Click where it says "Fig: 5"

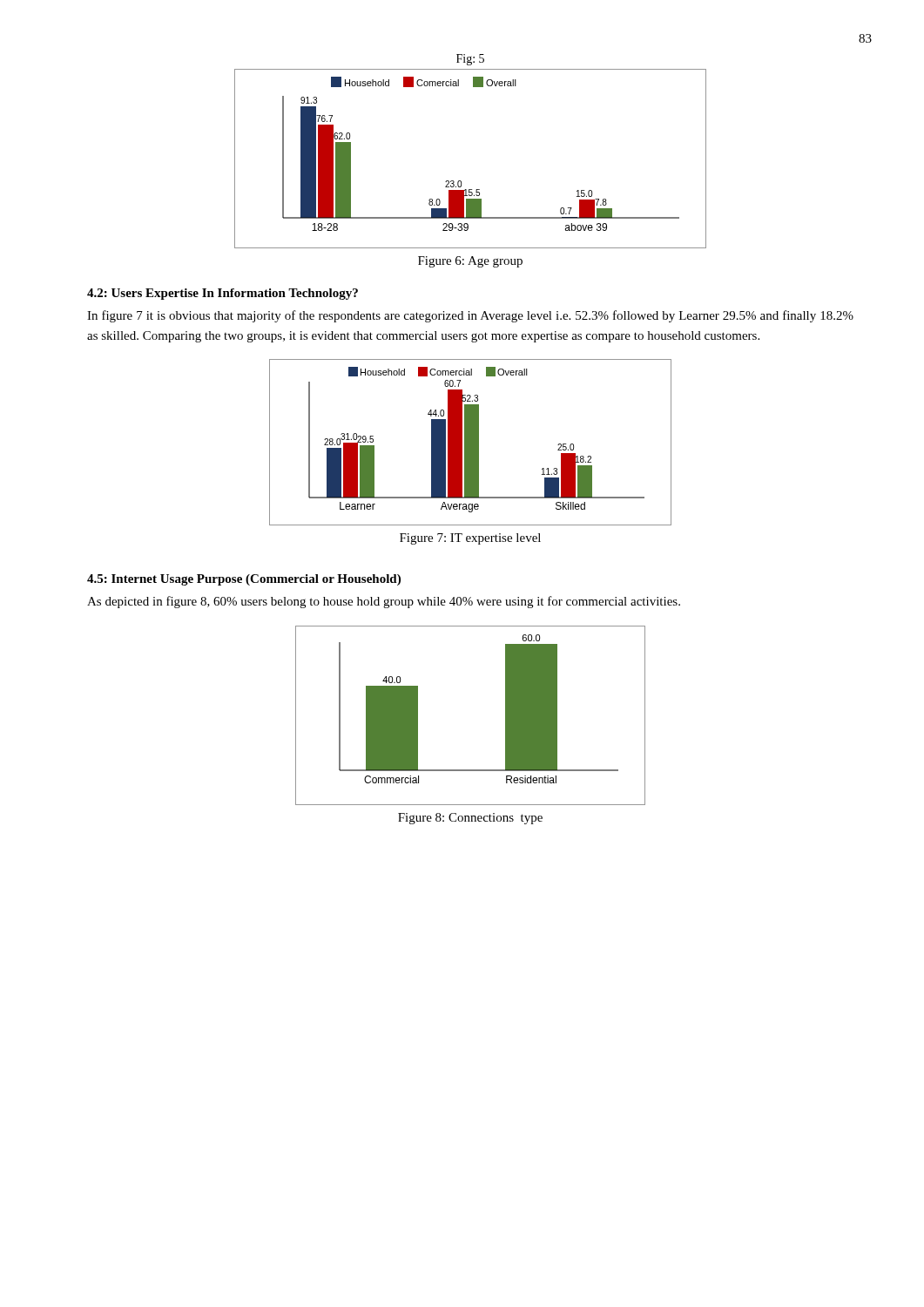click(470, 59)
